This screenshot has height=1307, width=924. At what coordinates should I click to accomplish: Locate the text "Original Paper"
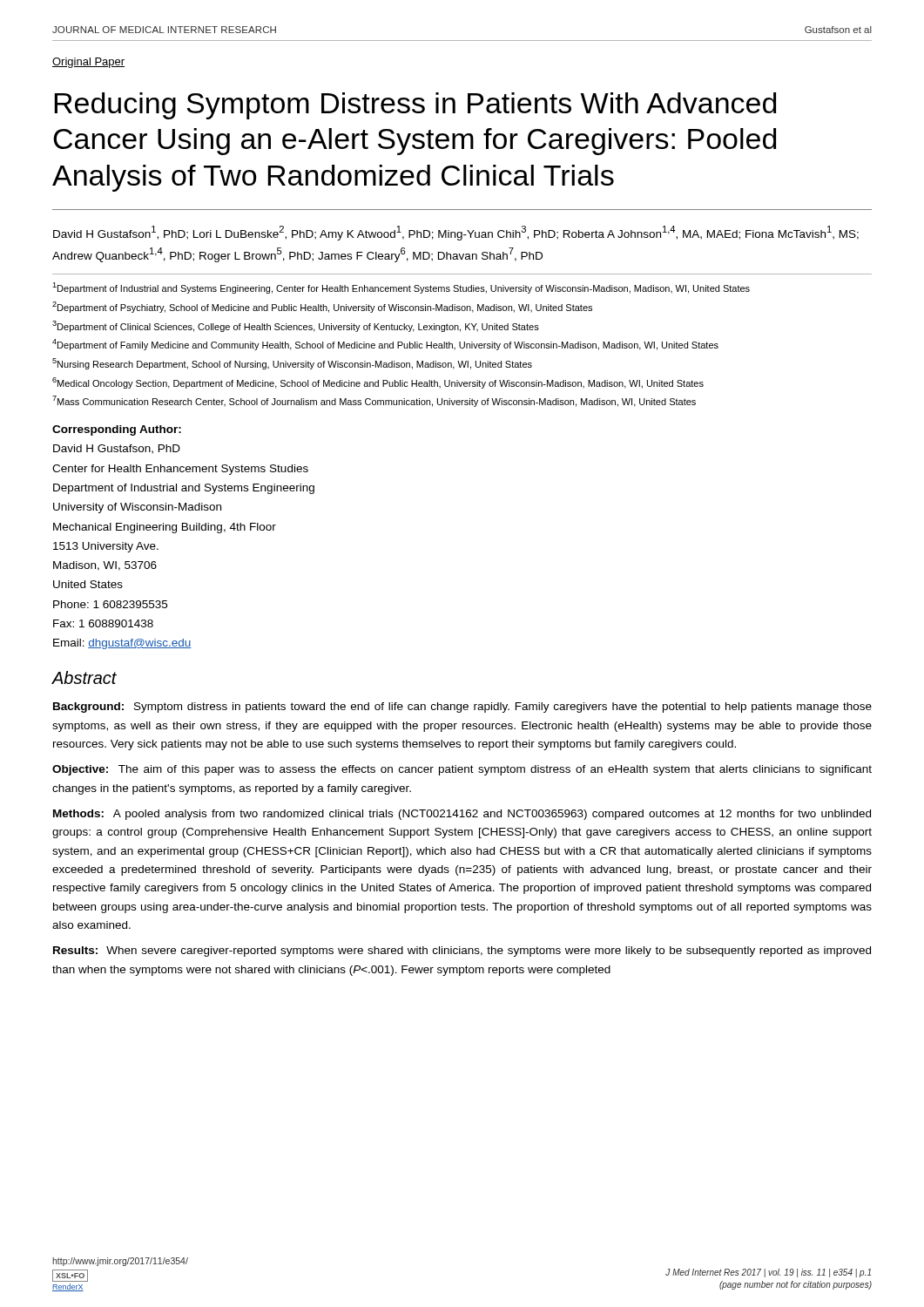(x=88, y=61)
